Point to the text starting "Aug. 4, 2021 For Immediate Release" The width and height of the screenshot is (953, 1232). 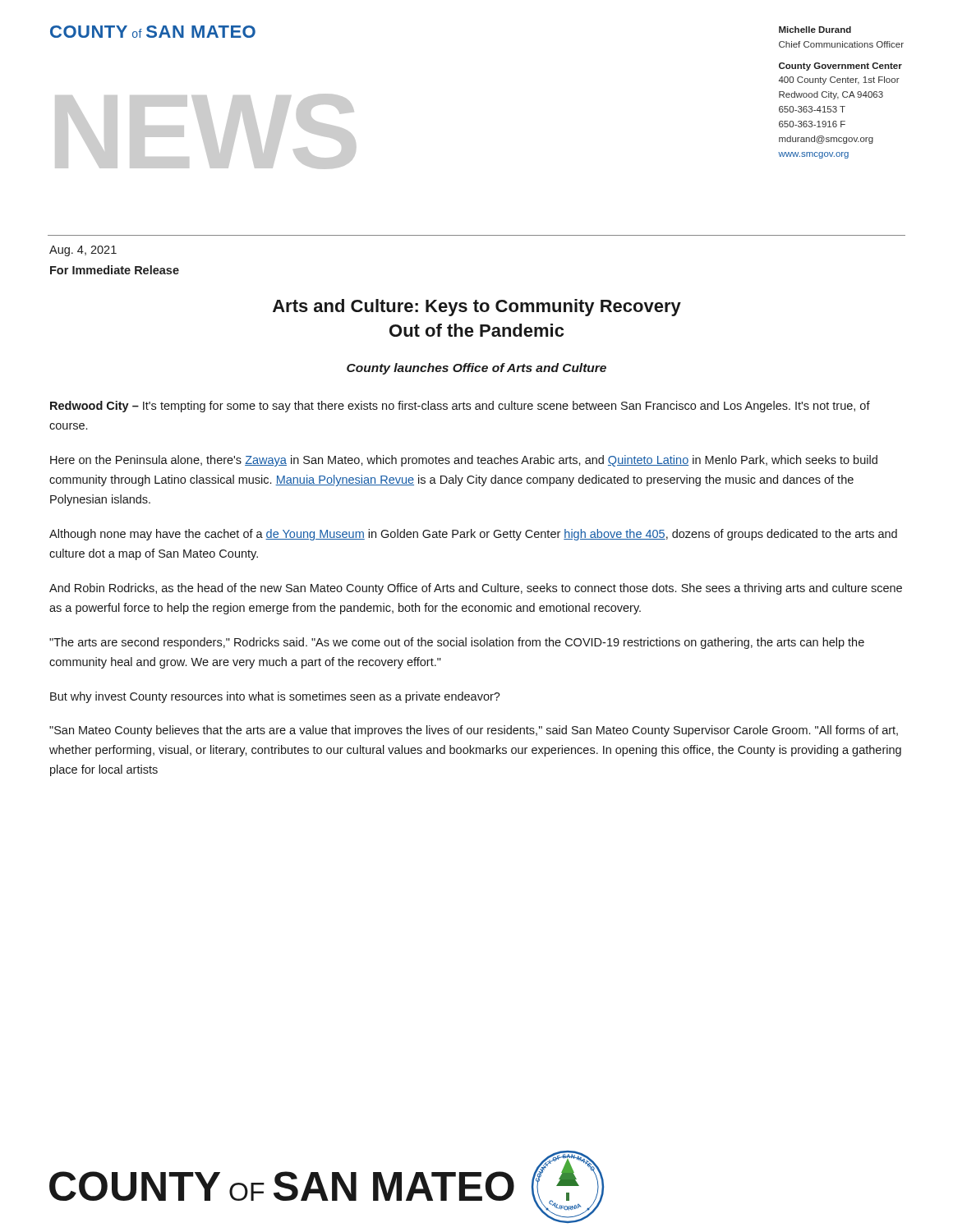114,260
